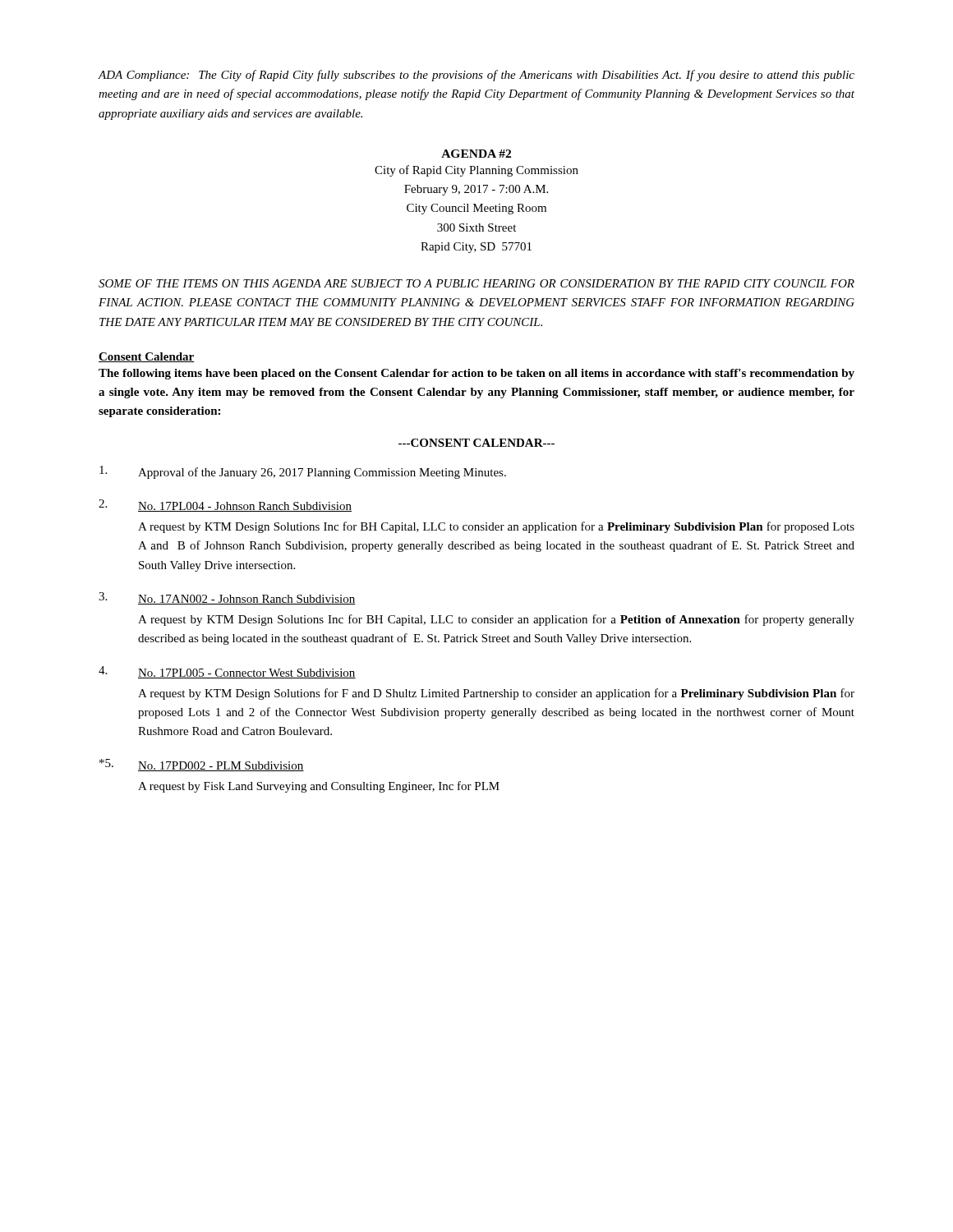The height and width of the screenshot is (1232, 953).
Task: Navigate to the text starting "2. No. 17PL004 -"
Action: (476, 536)
